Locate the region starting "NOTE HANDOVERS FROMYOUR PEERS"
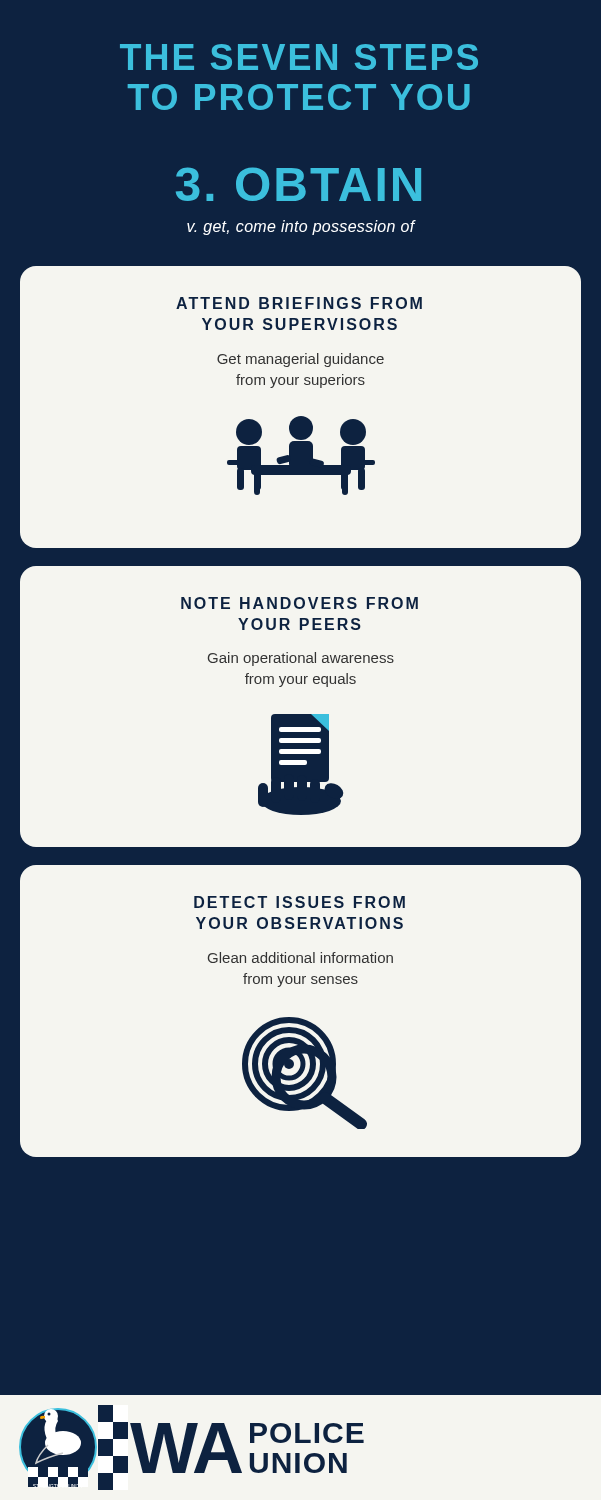The height and width of the screenshot is (1500, 601). tap(300, 614)
